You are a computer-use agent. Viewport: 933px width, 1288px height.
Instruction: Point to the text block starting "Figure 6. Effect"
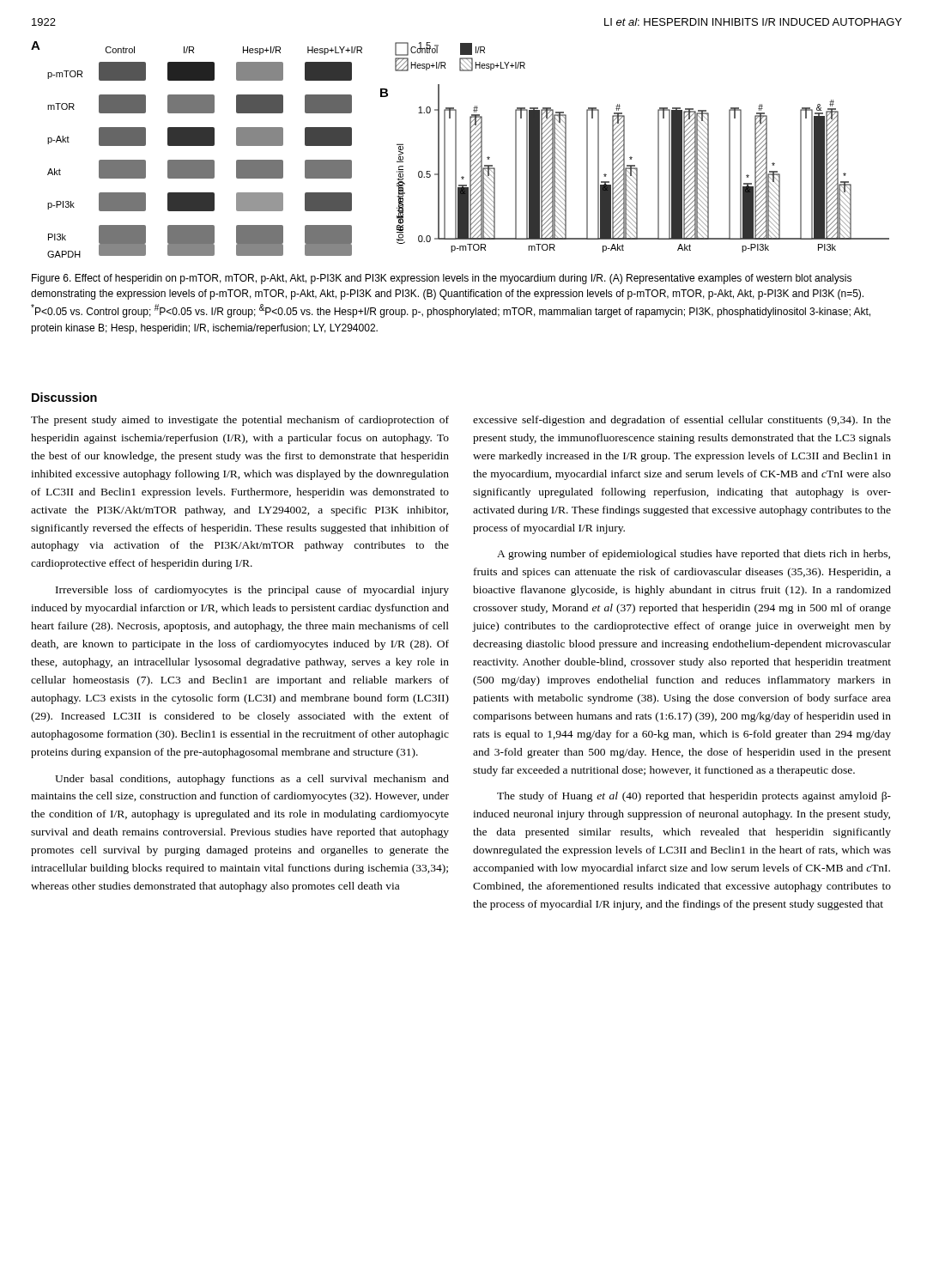pyautogui.click(x=451, y=303)
